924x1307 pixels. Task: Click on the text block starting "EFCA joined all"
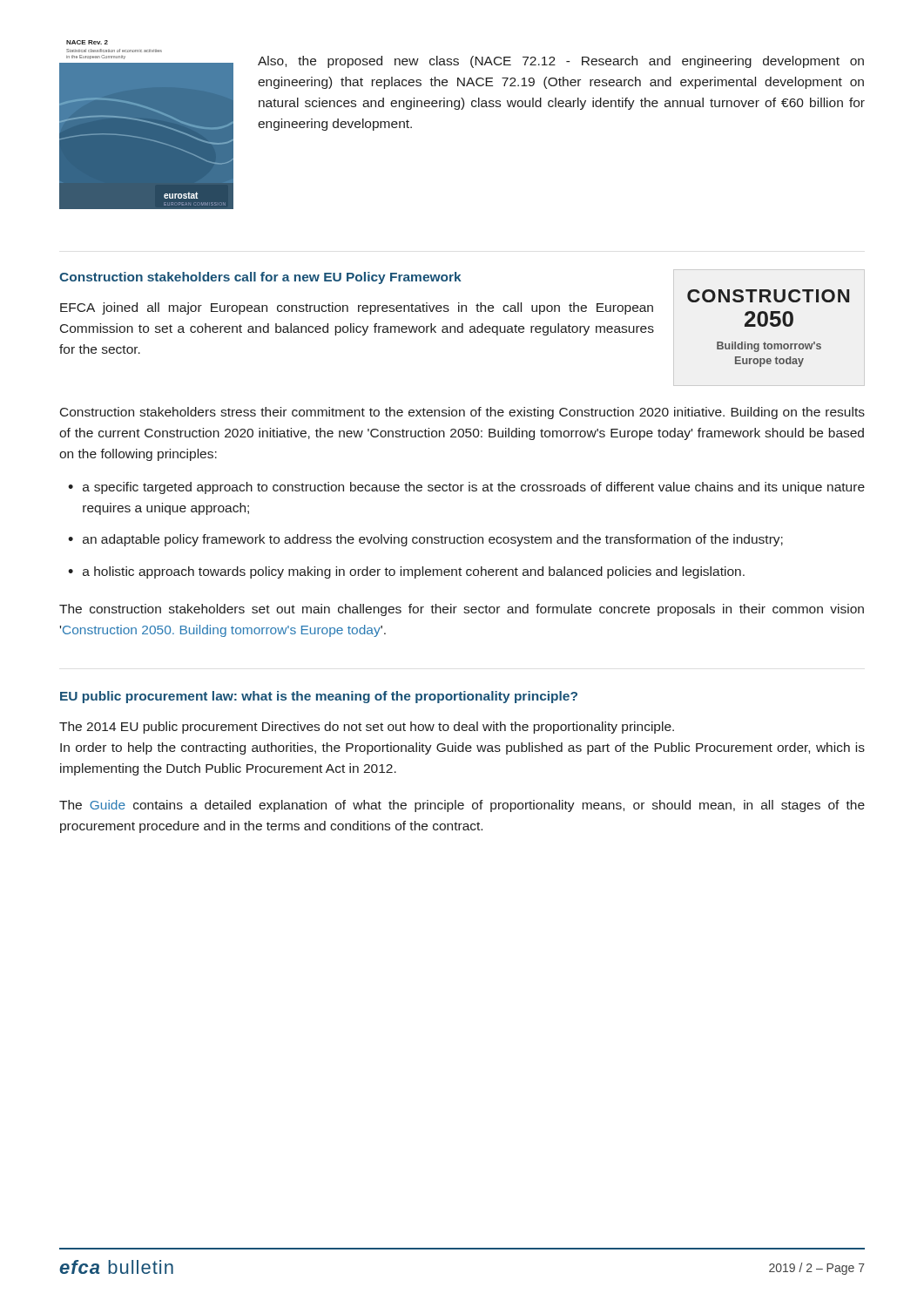357,328
